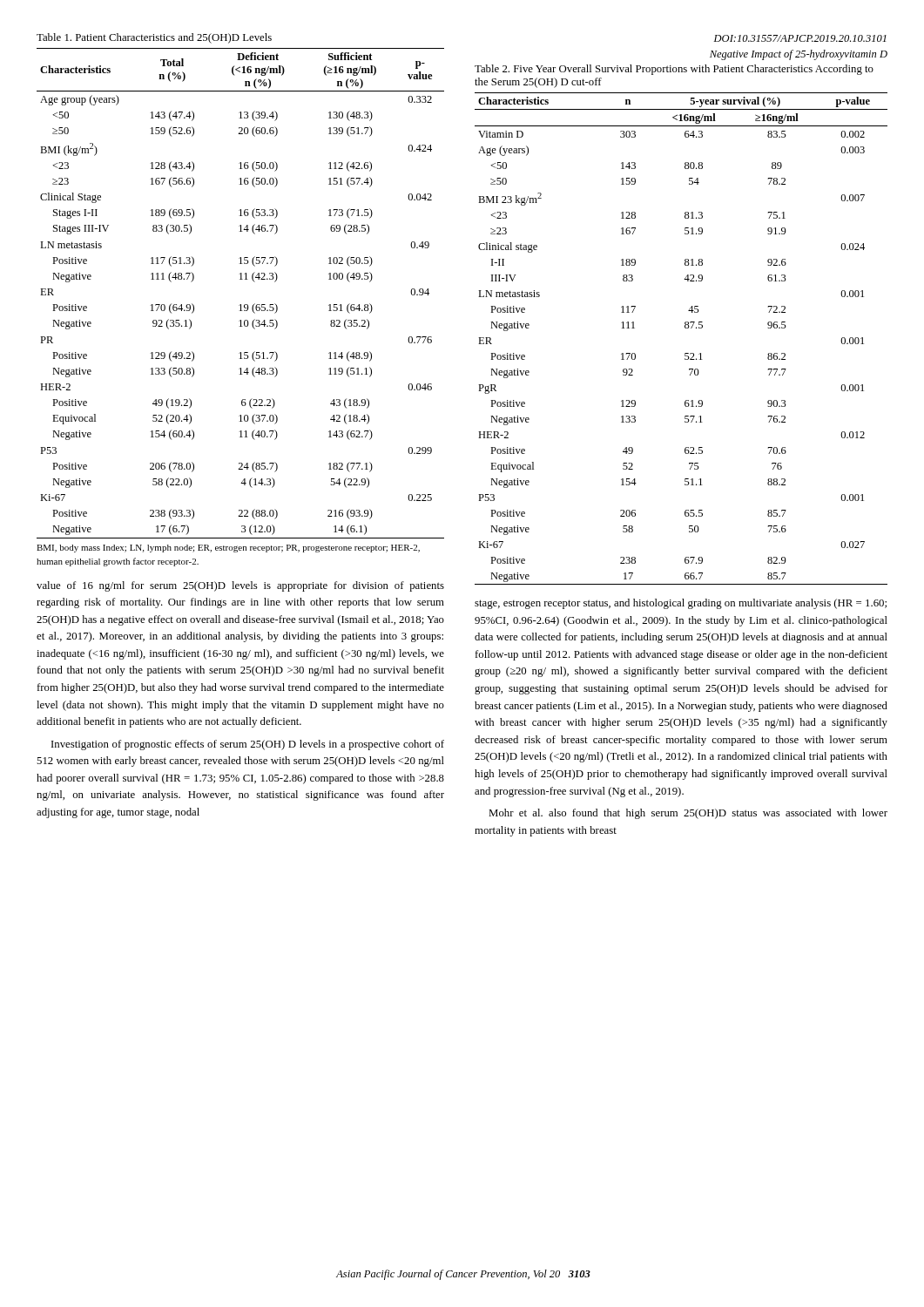Click on the text block that reads "stage, estrogen receptor status, and"
The height and width of the screenshot is (1307, 924).
(681, 717)
